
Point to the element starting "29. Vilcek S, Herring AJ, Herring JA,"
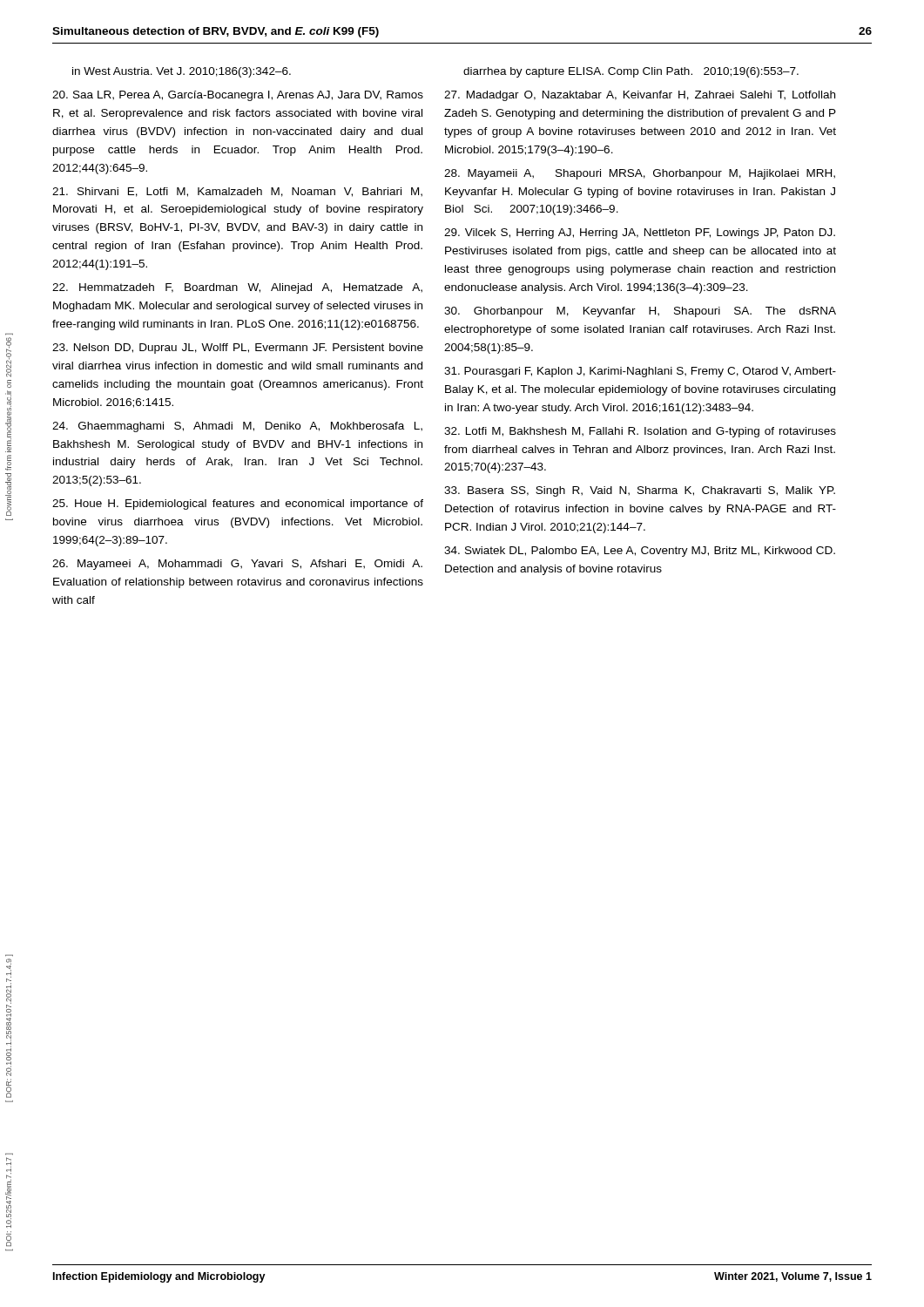640,260
